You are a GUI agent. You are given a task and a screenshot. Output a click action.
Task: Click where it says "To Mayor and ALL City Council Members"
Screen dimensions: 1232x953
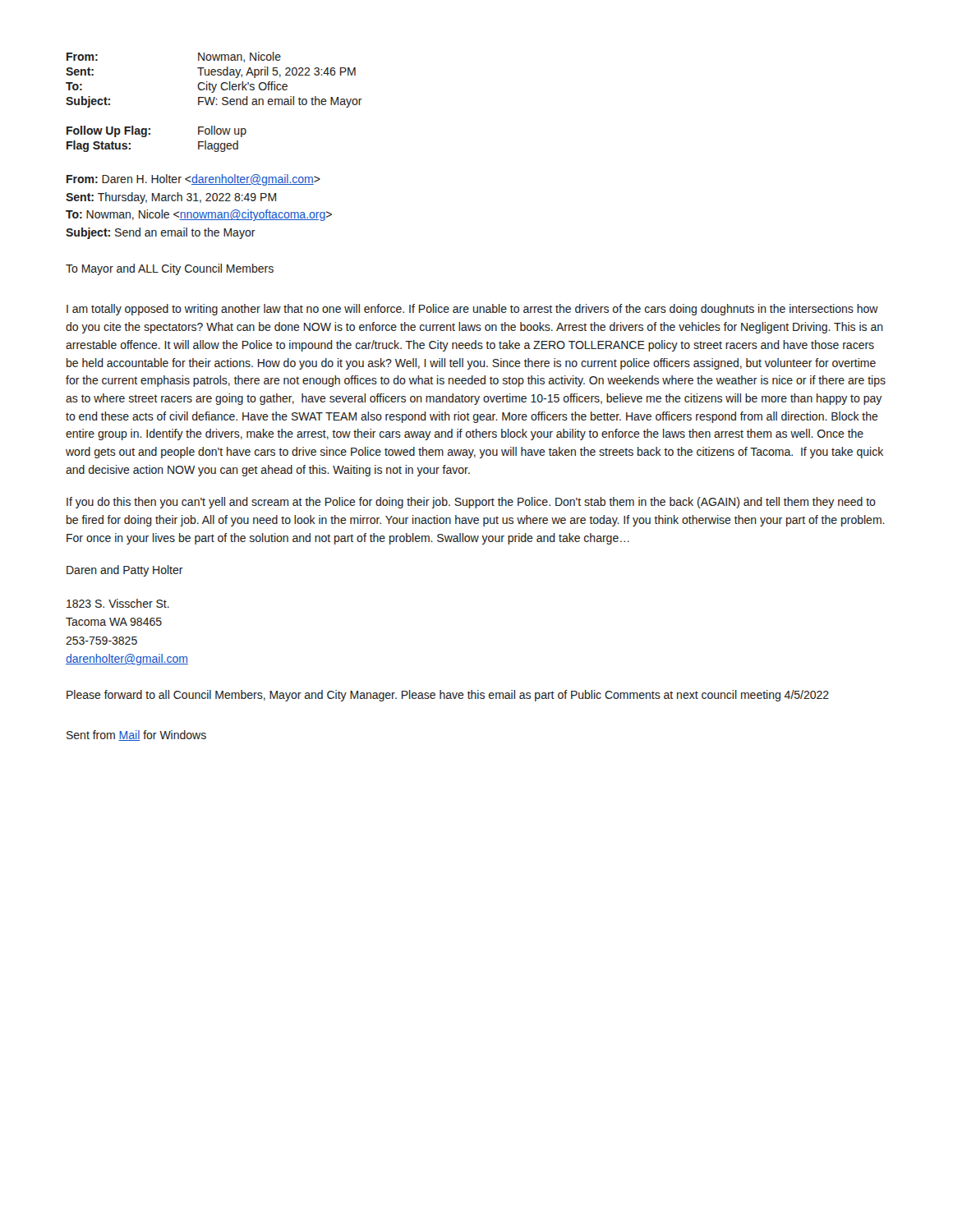pyautogui.click(x=170, y=268)
